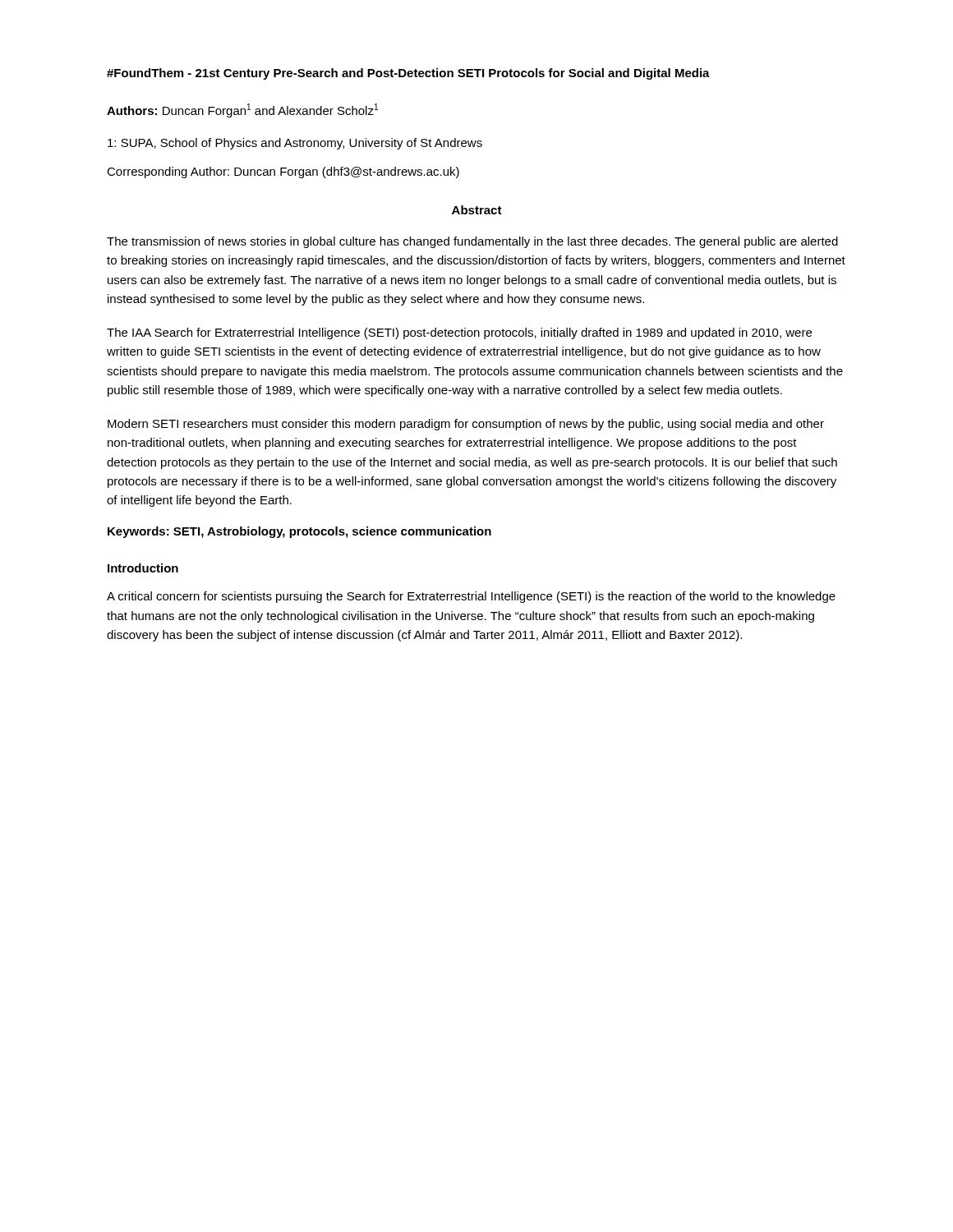Locate the text block with the text "Keywords: SETI, Astrobiology, protocols,"

coord(299,531)
